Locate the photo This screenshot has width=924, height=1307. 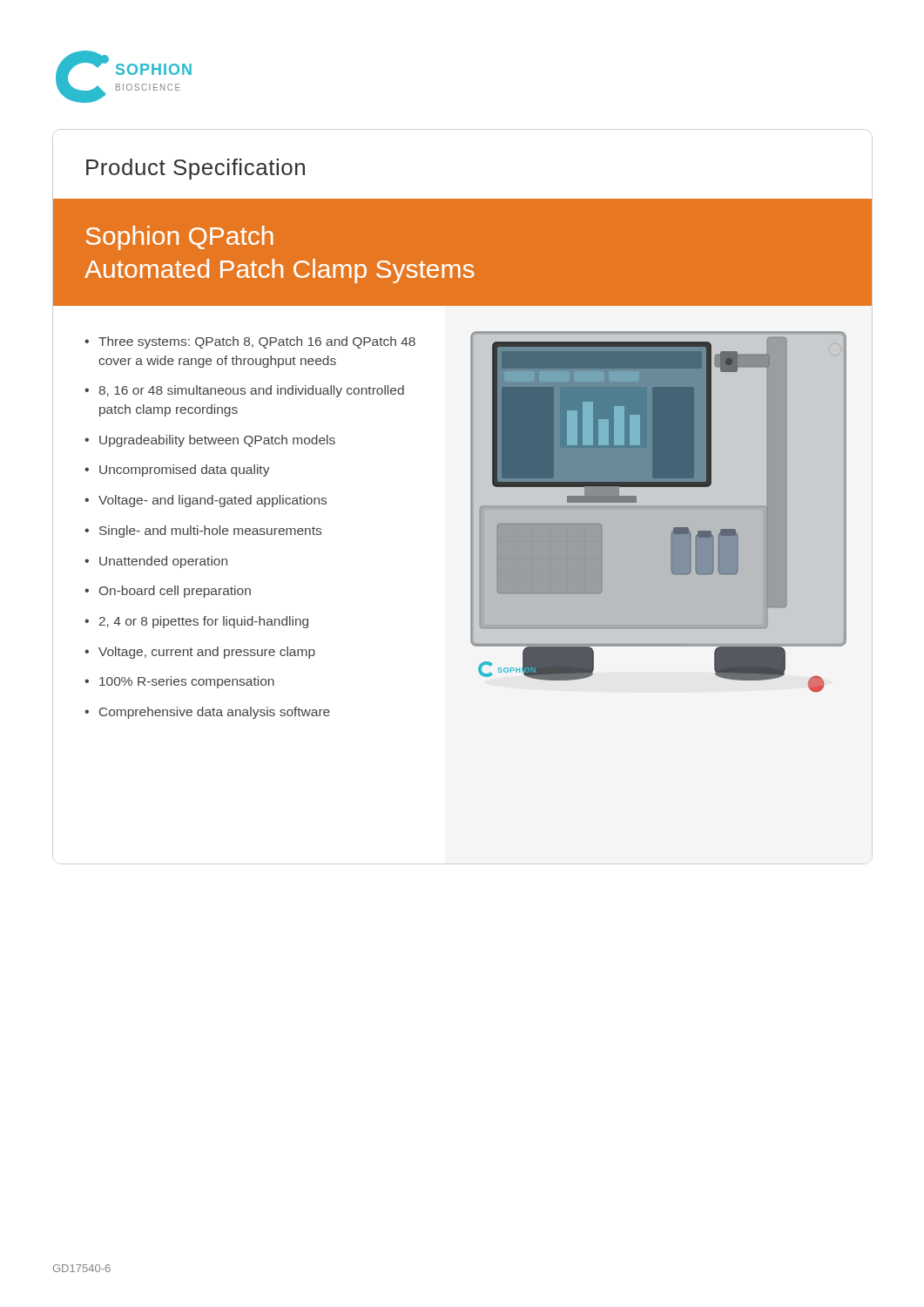click(x=658, y=567)
